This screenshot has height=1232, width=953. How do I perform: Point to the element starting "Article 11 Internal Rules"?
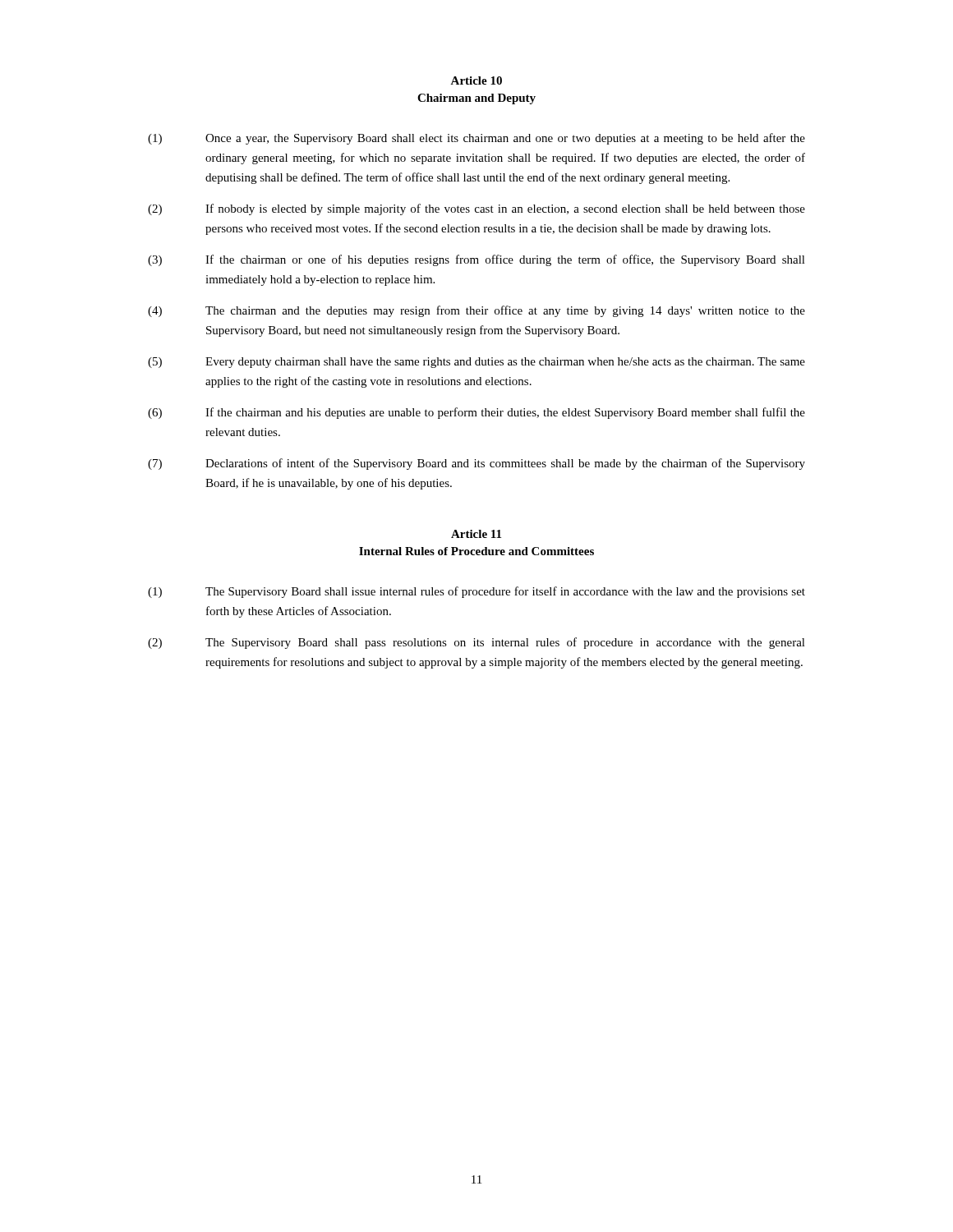[476, 543]
